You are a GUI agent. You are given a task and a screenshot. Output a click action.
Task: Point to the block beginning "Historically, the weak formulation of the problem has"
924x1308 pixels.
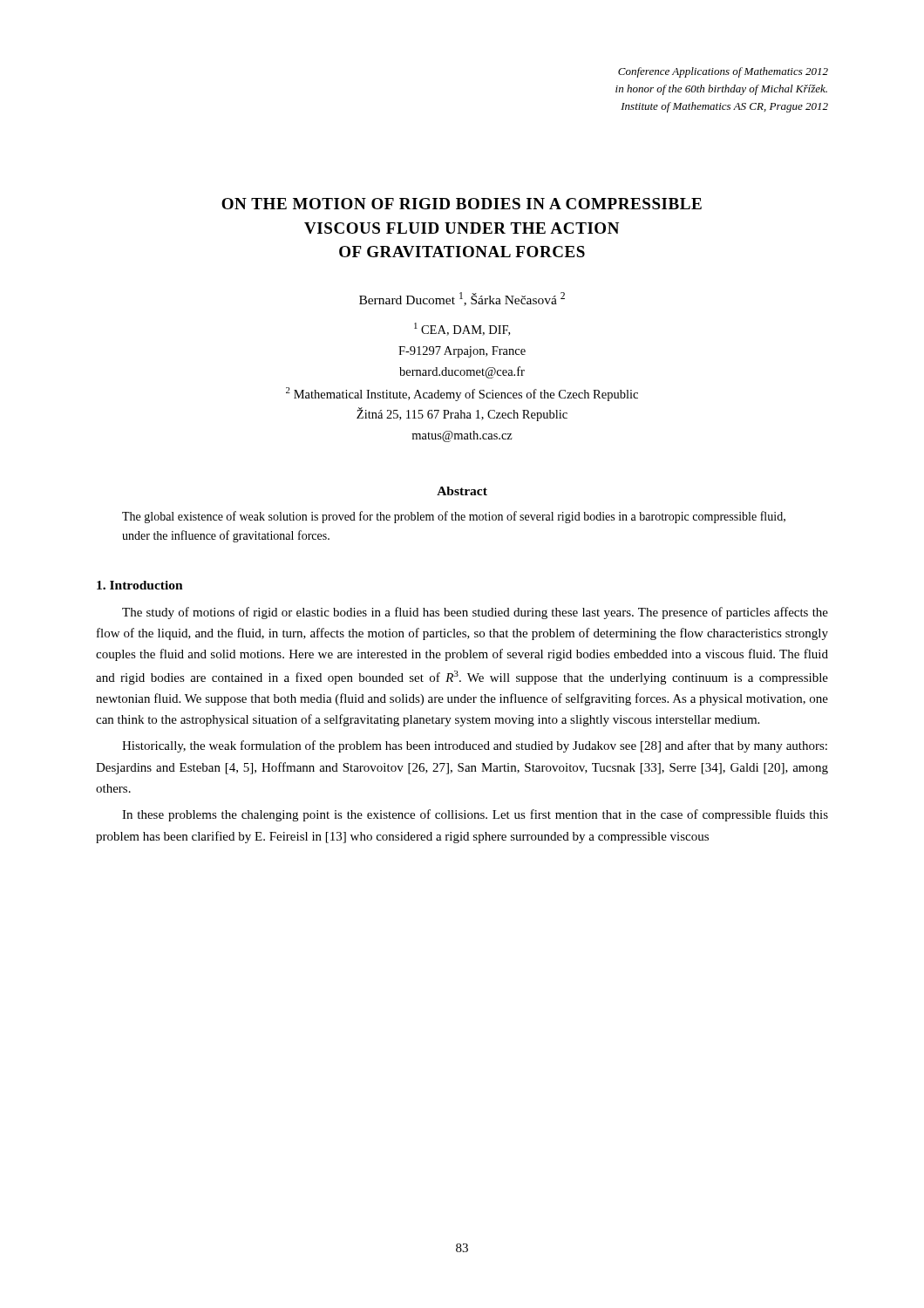[462, 767]
